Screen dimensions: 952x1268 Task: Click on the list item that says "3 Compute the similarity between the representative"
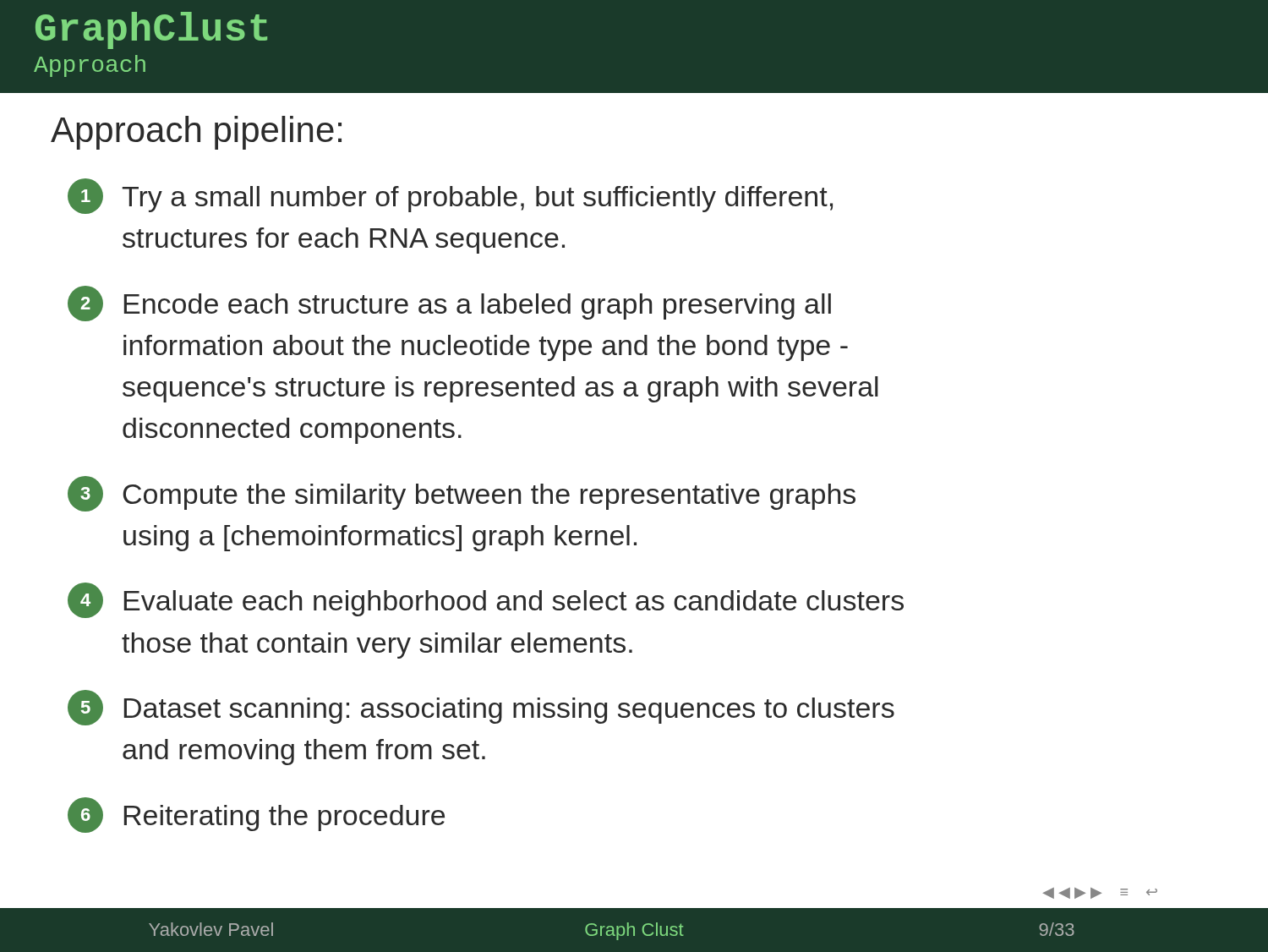[x=642, y=515]
